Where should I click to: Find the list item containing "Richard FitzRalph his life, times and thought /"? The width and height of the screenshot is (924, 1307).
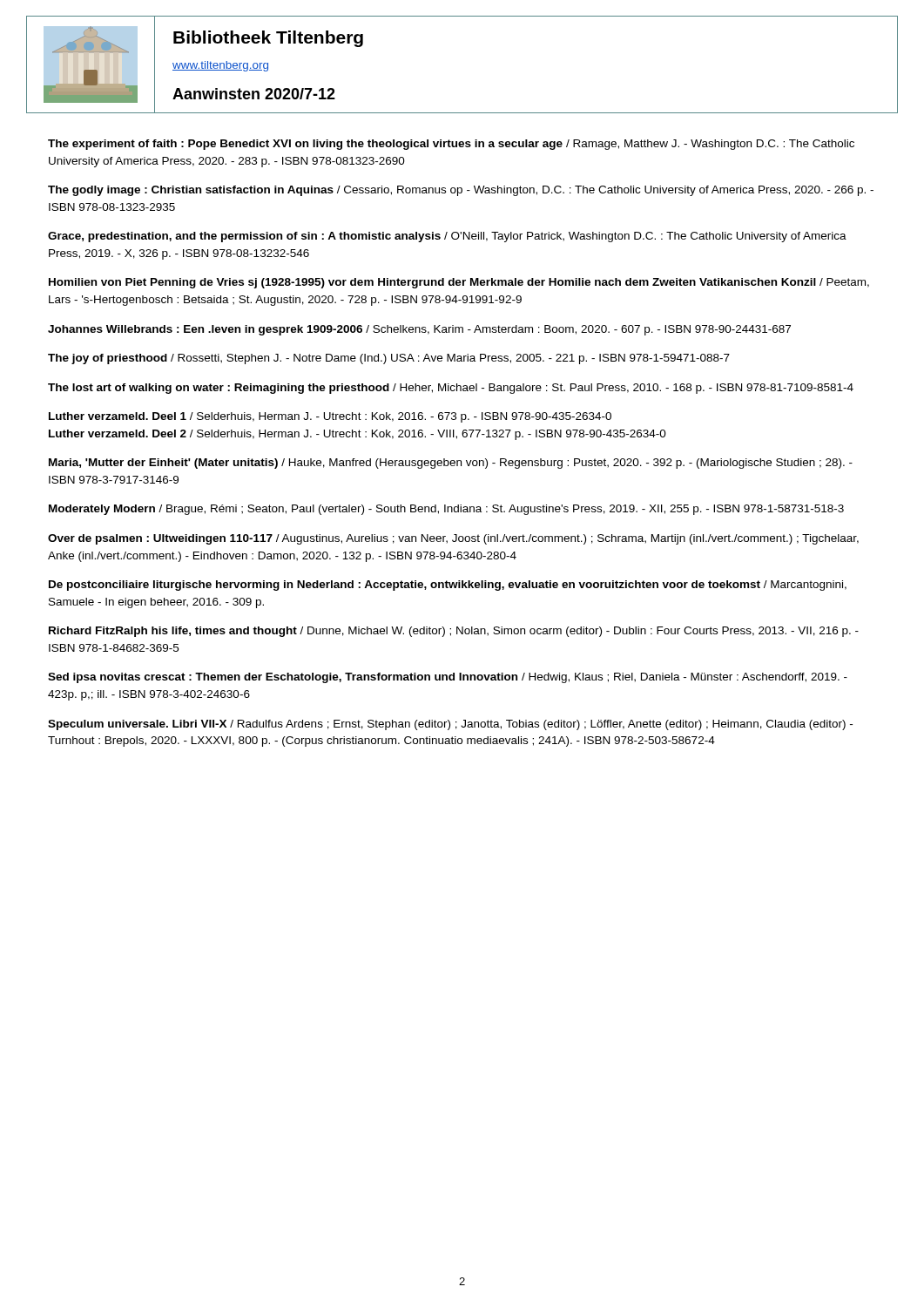tap(453, 639)
